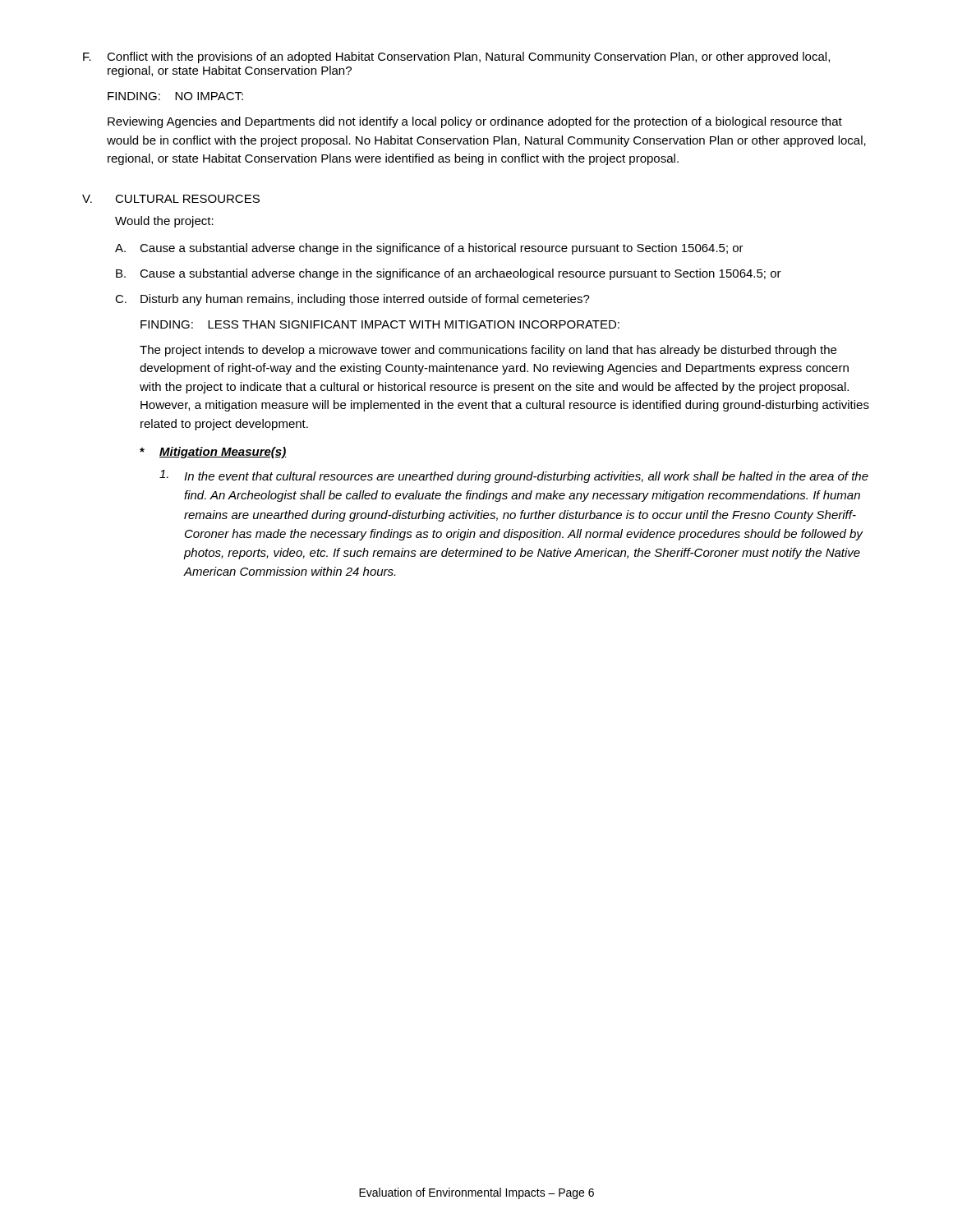Viewport: 953px width, 1232px height.
Task: Select the list item containing "C. Disturb any human"
Action: 493,298
